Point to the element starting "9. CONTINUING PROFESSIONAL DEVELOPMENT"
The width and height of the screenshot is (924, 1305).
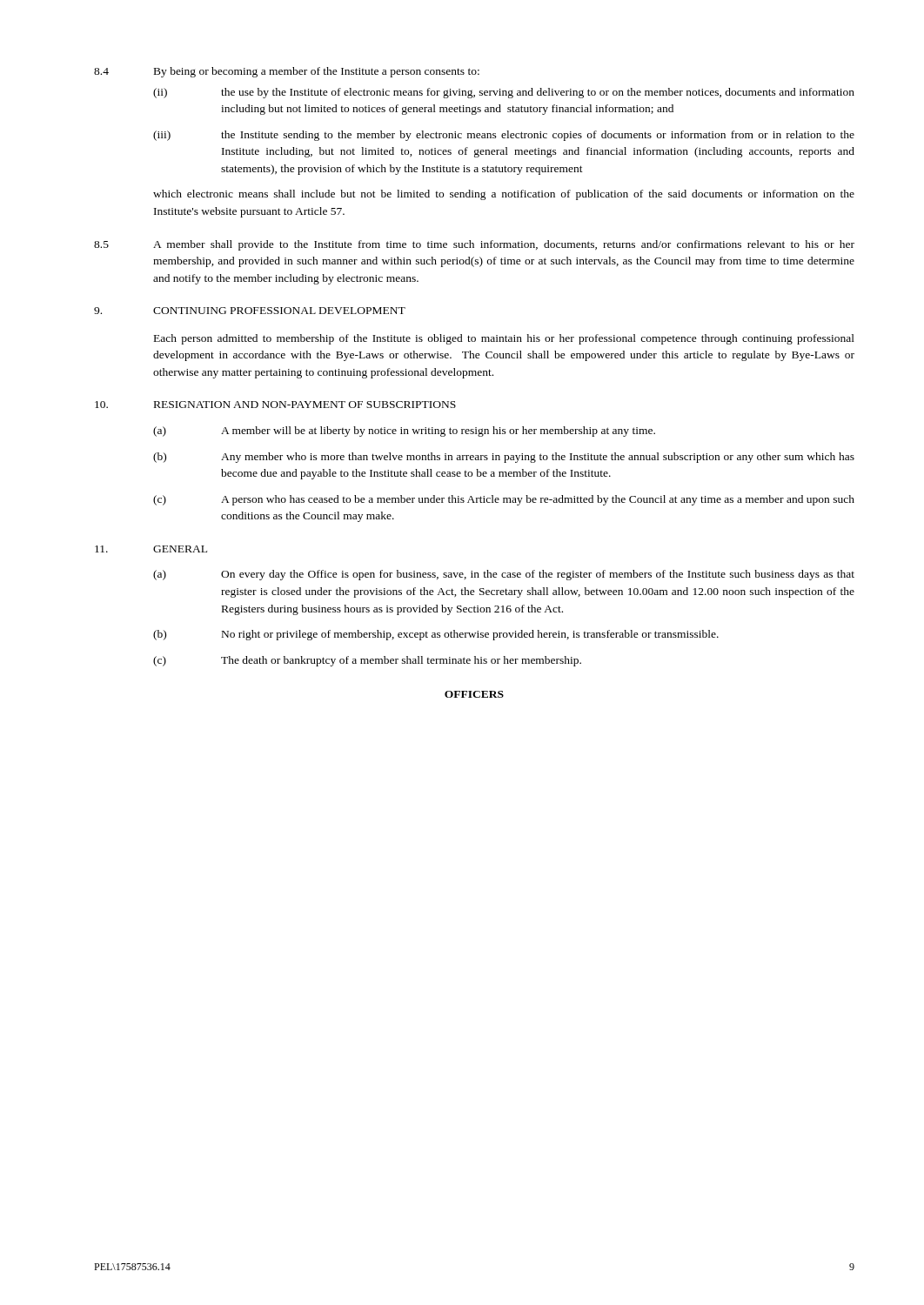250,311
